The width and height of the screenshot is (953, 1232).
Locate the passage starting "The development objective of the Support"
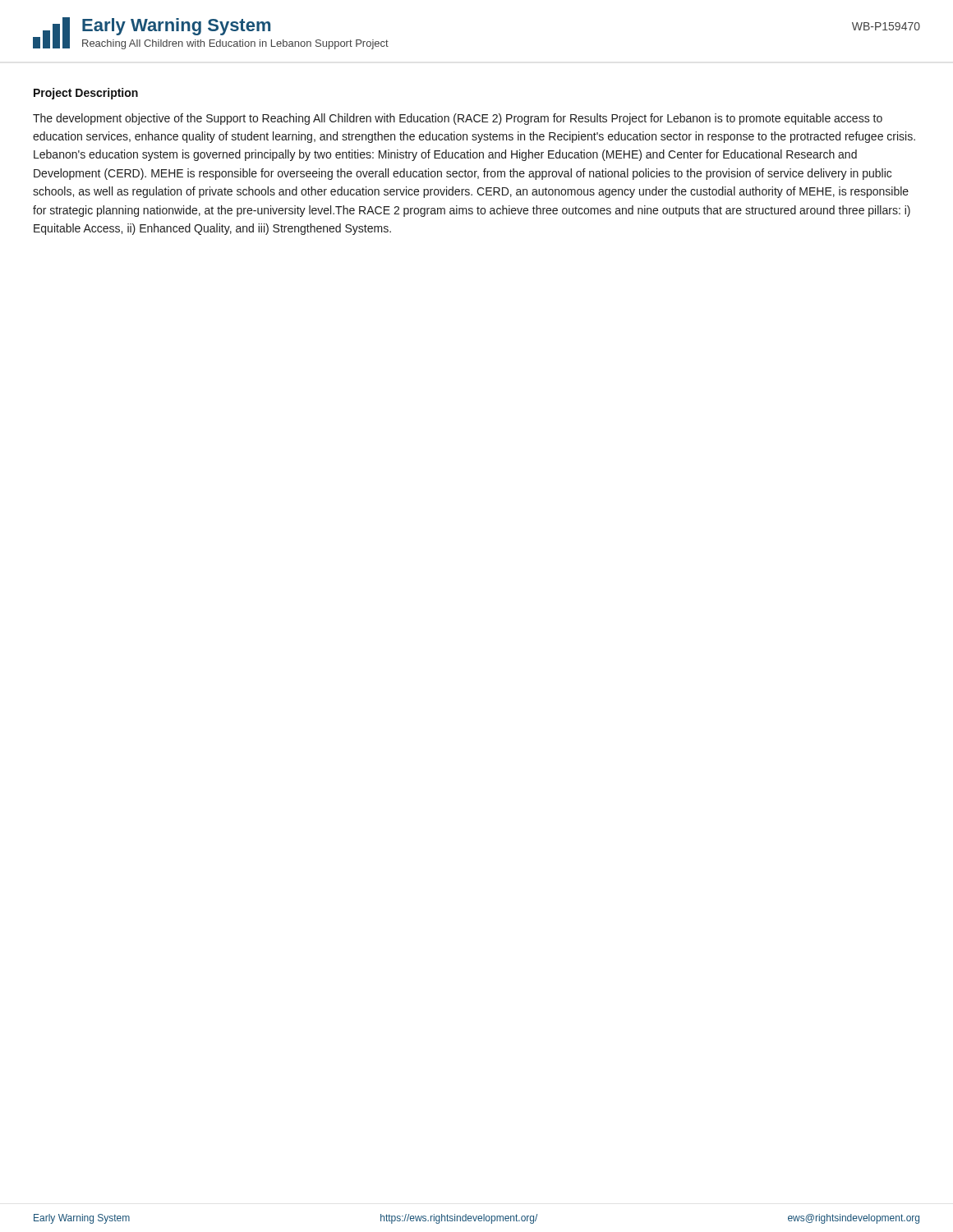[474, 173]
